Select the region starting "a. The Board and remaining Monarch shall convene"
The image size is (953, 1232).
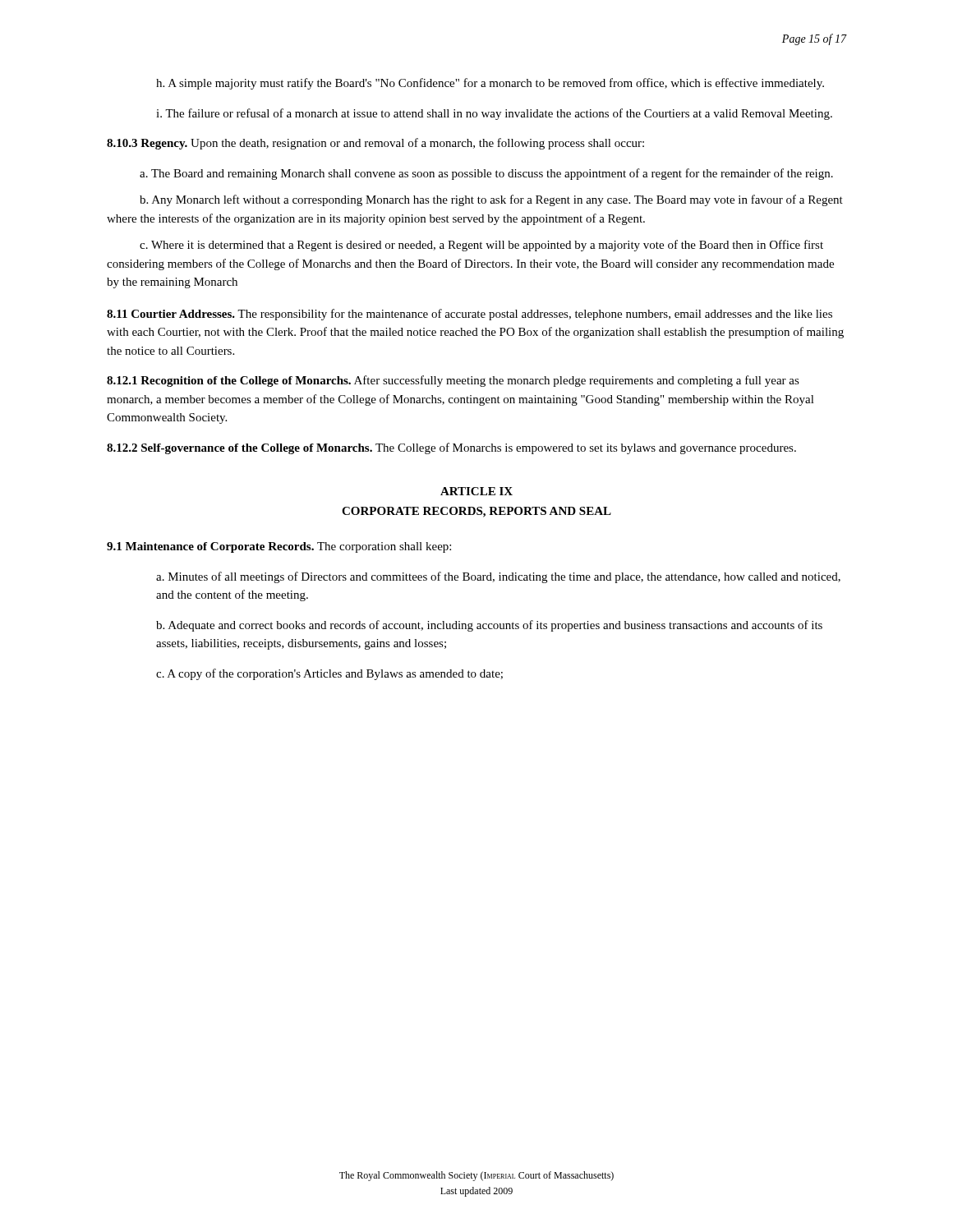[x=487, y=173]
